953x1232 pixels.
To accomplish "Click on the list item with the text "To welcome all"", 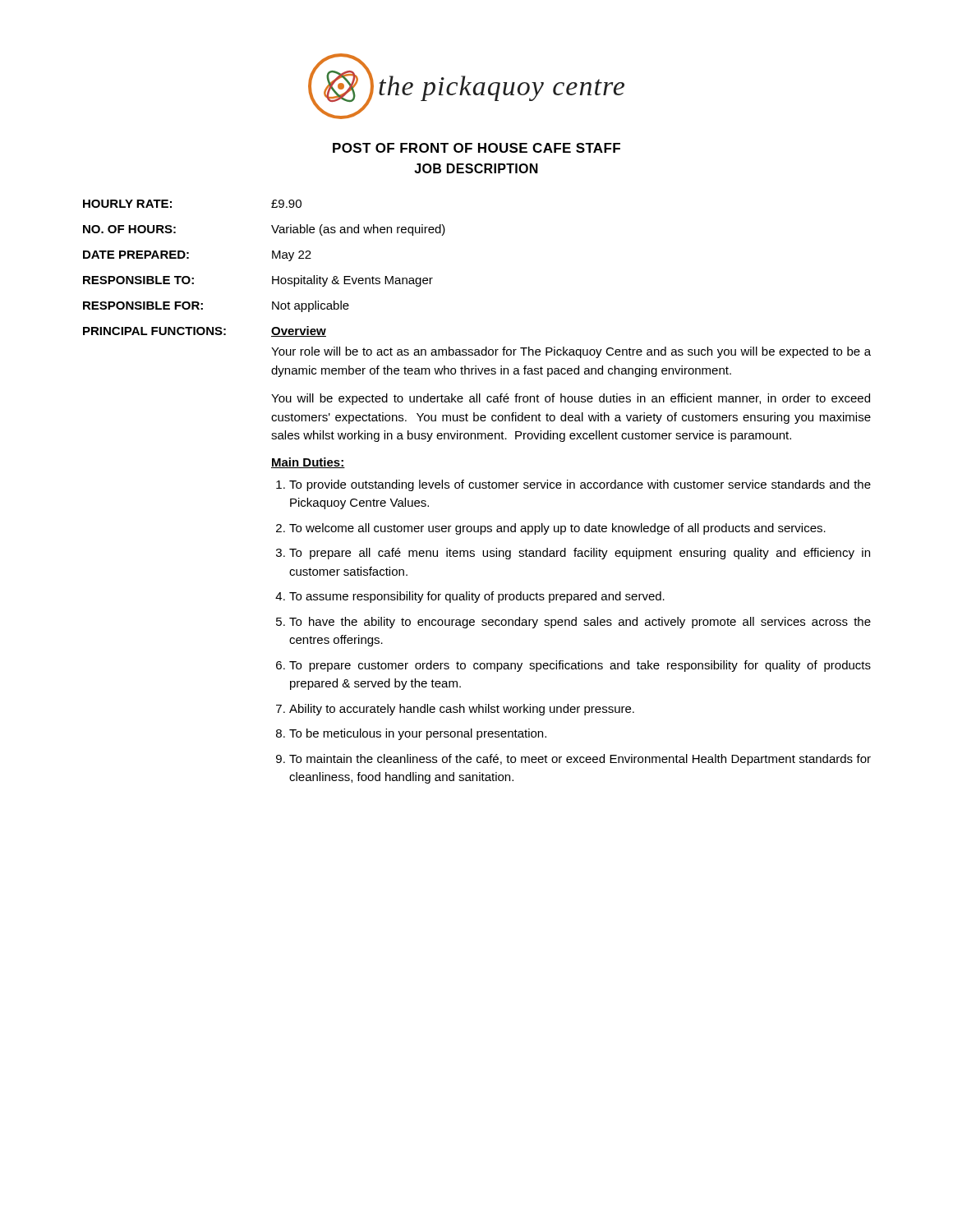I will tap(558, 527).
